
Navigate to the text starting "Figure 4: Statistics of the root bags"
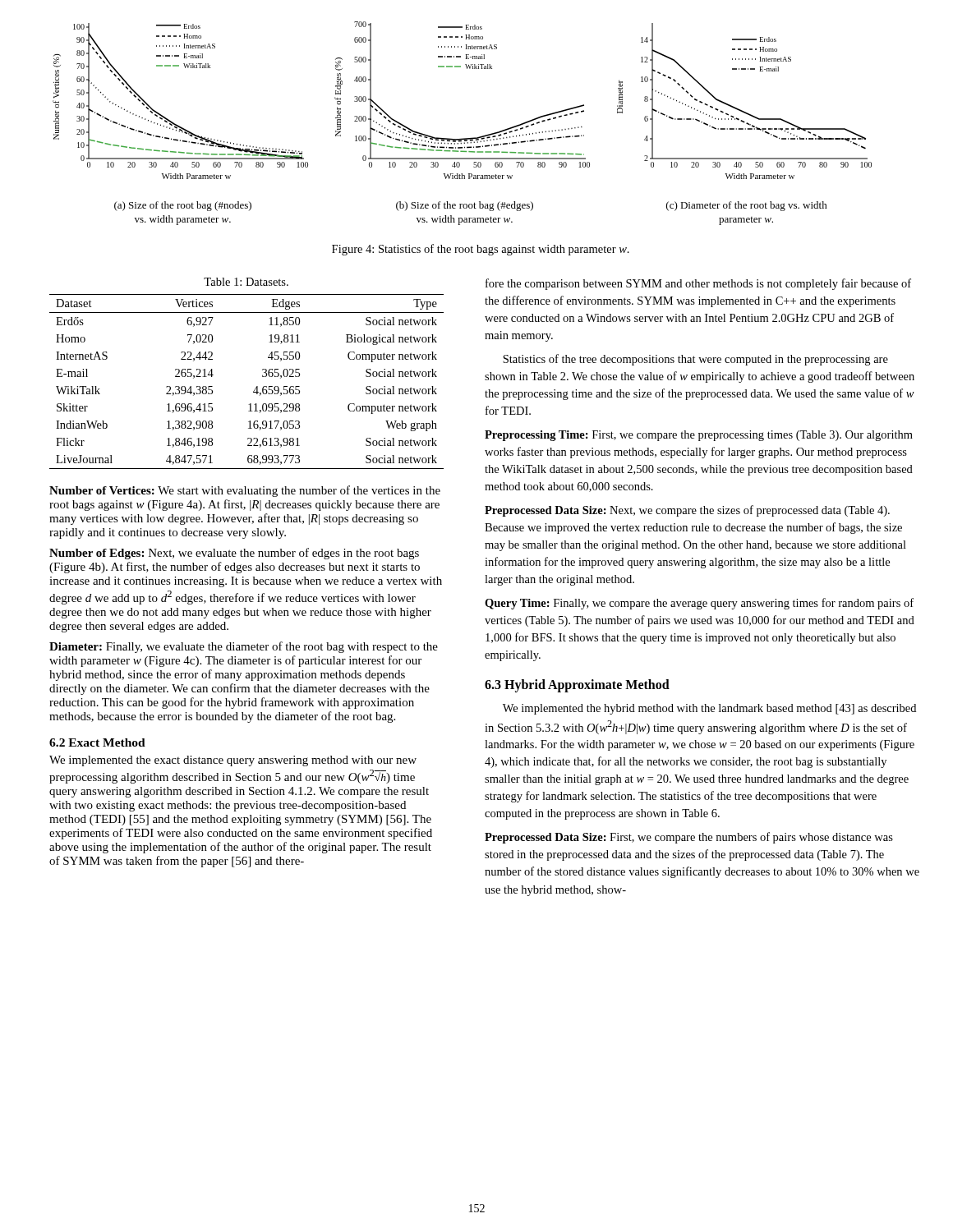[481, 249]
